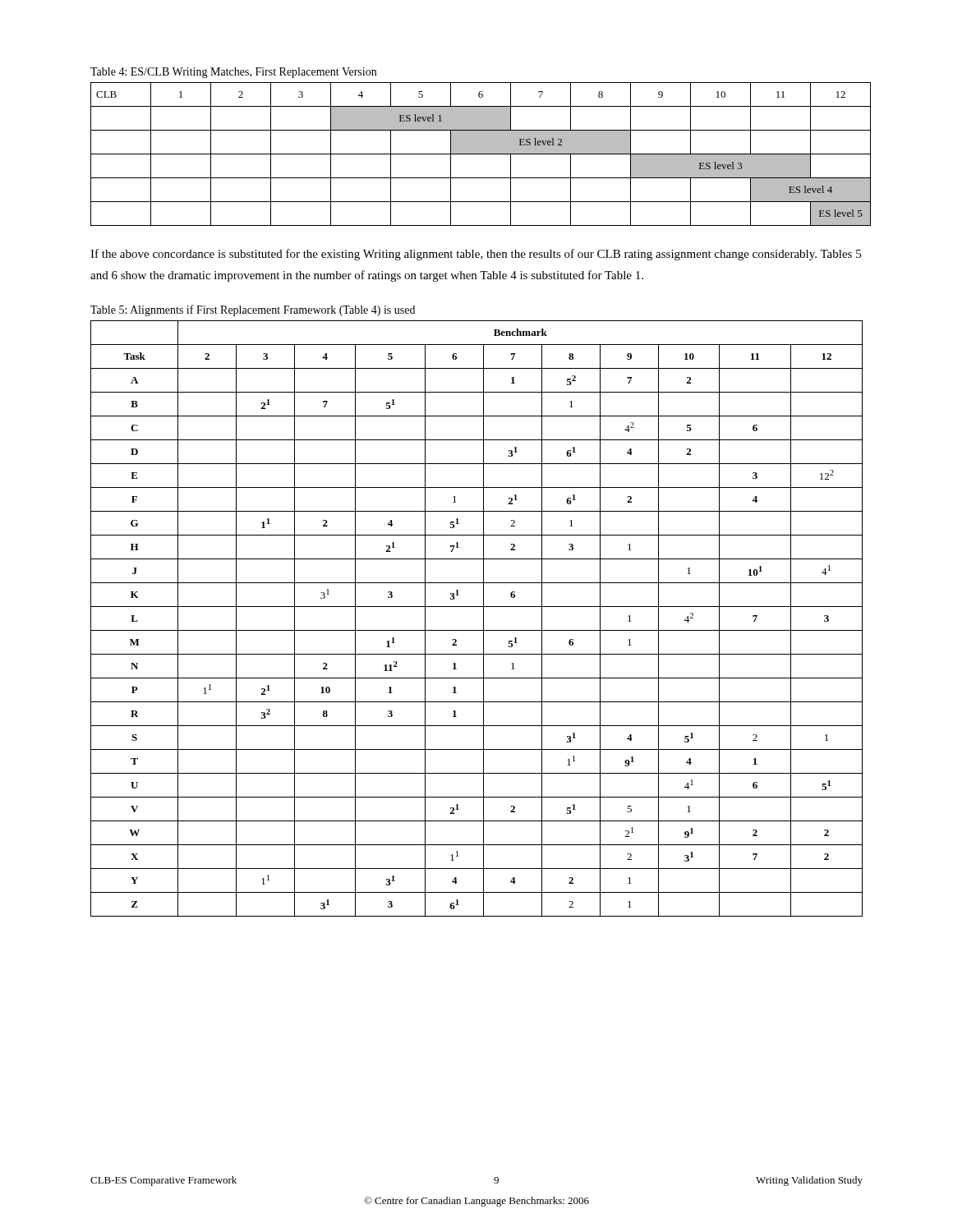Find the text block that reads "If the above"
953x1232 pixels.
pyautogui.click(x=476, y=264)
